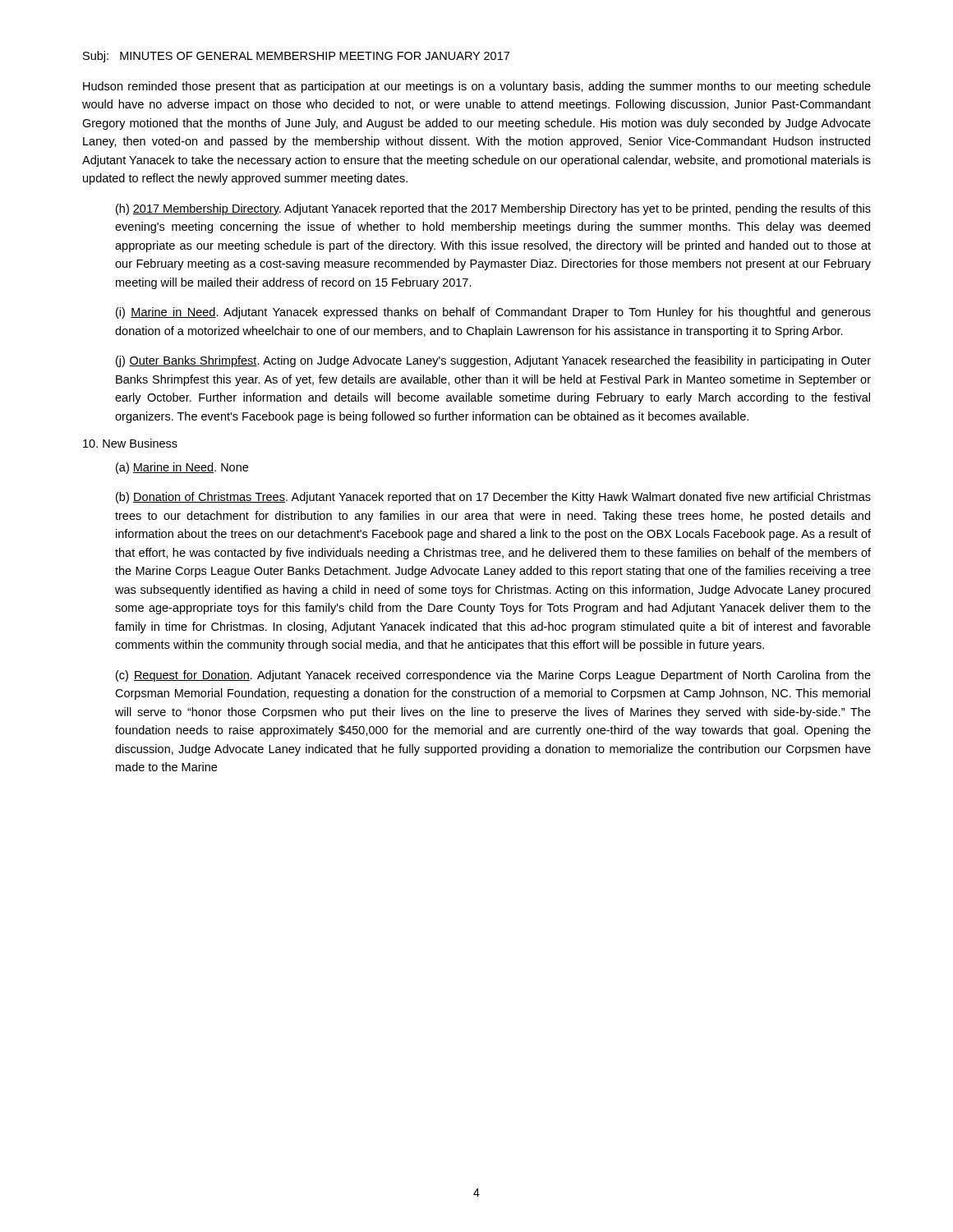This screenshot has height=1232, width=953.
Task: Locate the passage starting "(i) Marine in Need. Adjutant Yanacek"
Action: [x=493, y=321]
